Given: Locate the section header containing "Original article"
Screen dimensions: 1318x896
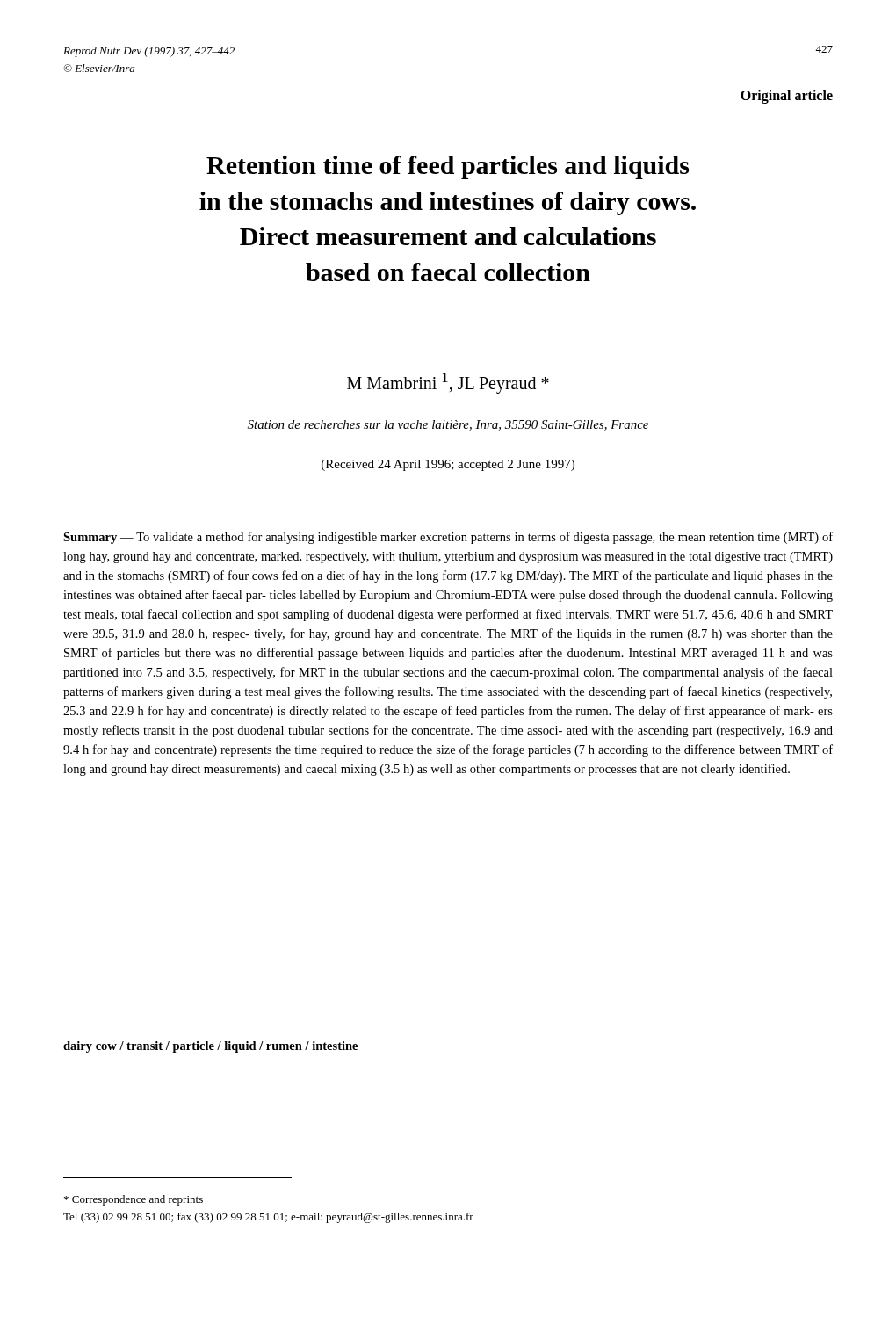Looking at the screenshot, I should [x=787, y=95].
